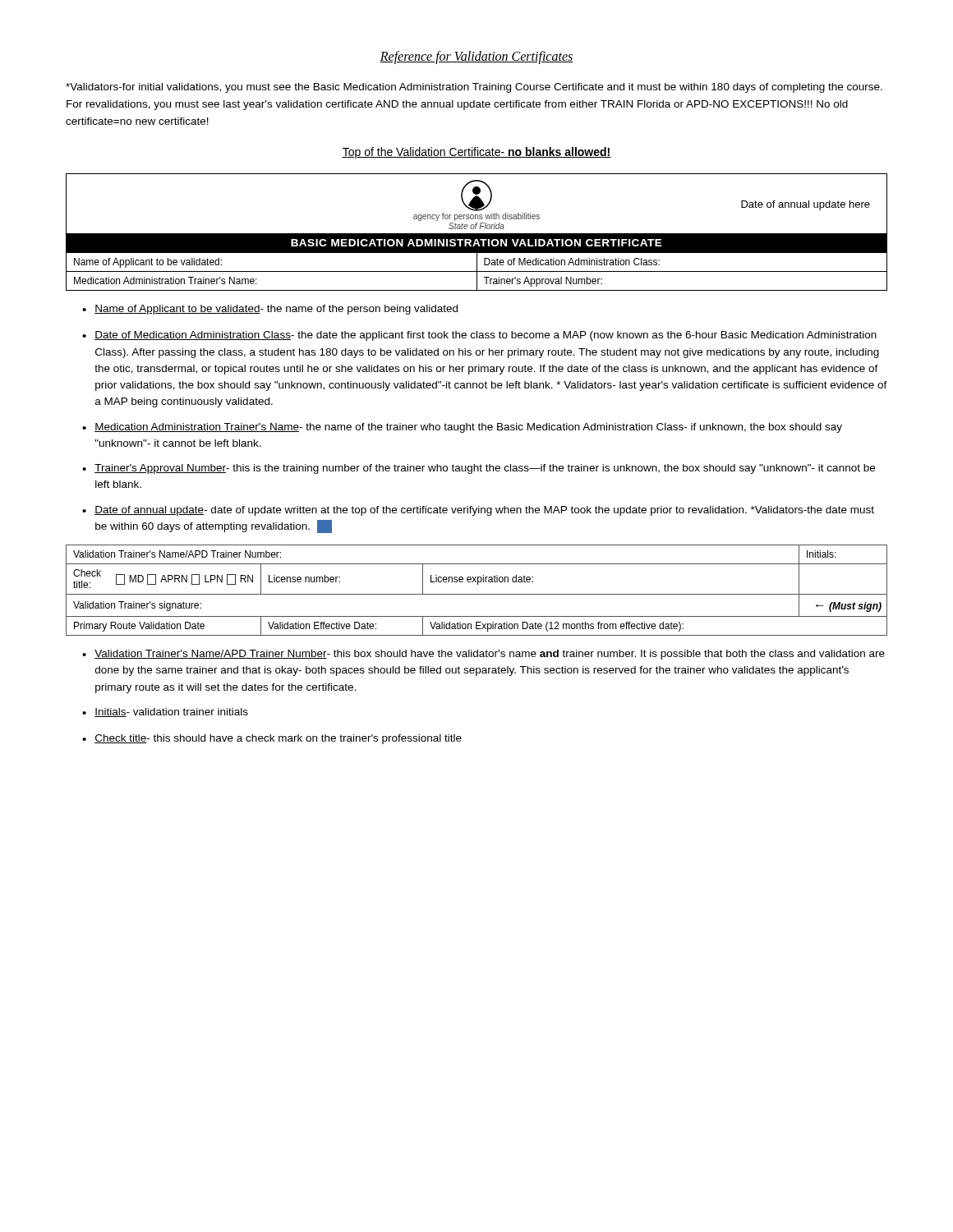Where is the title that starts "Reference for Validation"?
Viewport: 953px width, 1232px height.
pyautogui.click(x=476, y=57)
